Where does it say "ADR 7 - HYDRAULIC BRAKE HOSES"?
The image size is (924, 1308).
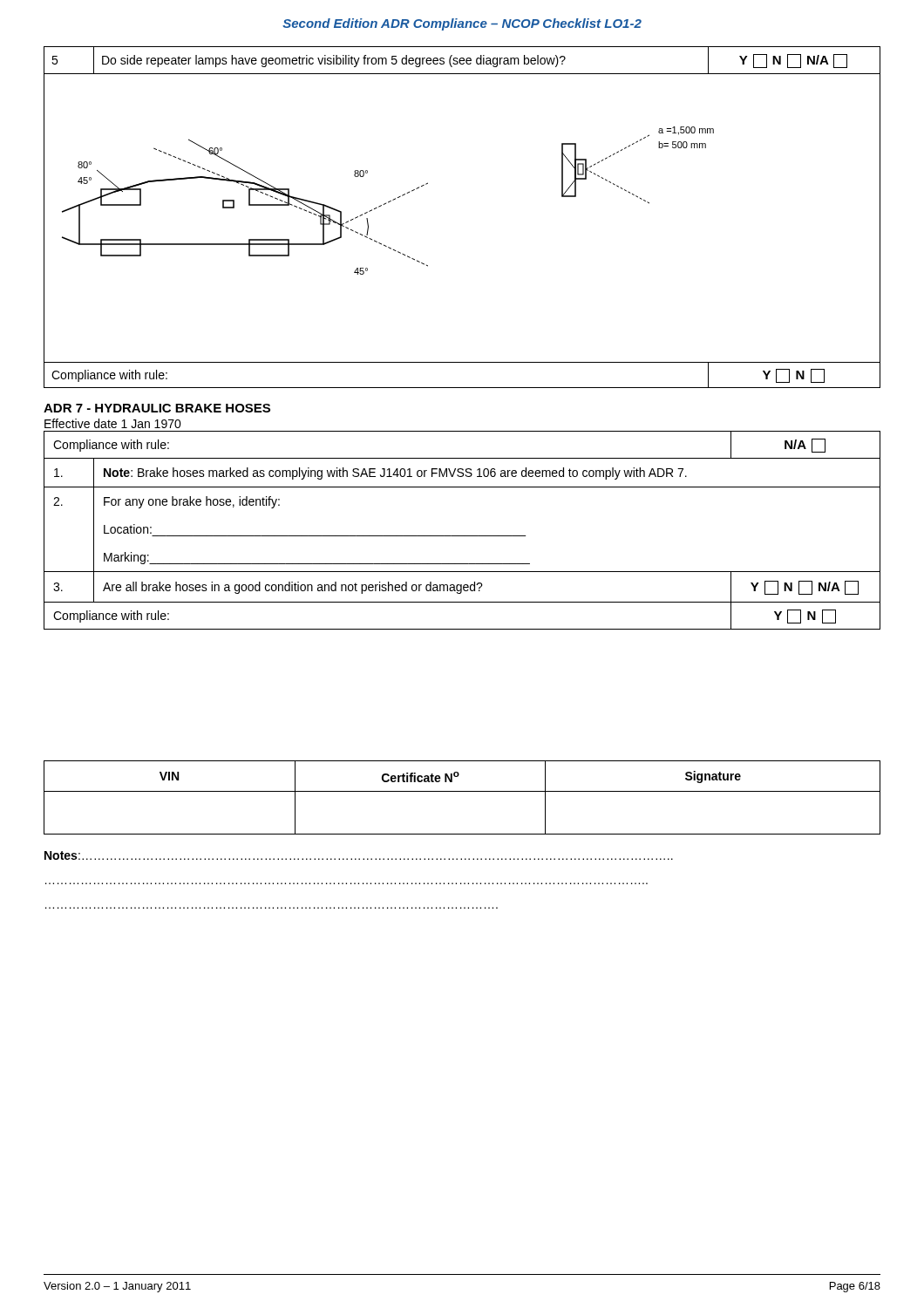[x=157, y=408]
